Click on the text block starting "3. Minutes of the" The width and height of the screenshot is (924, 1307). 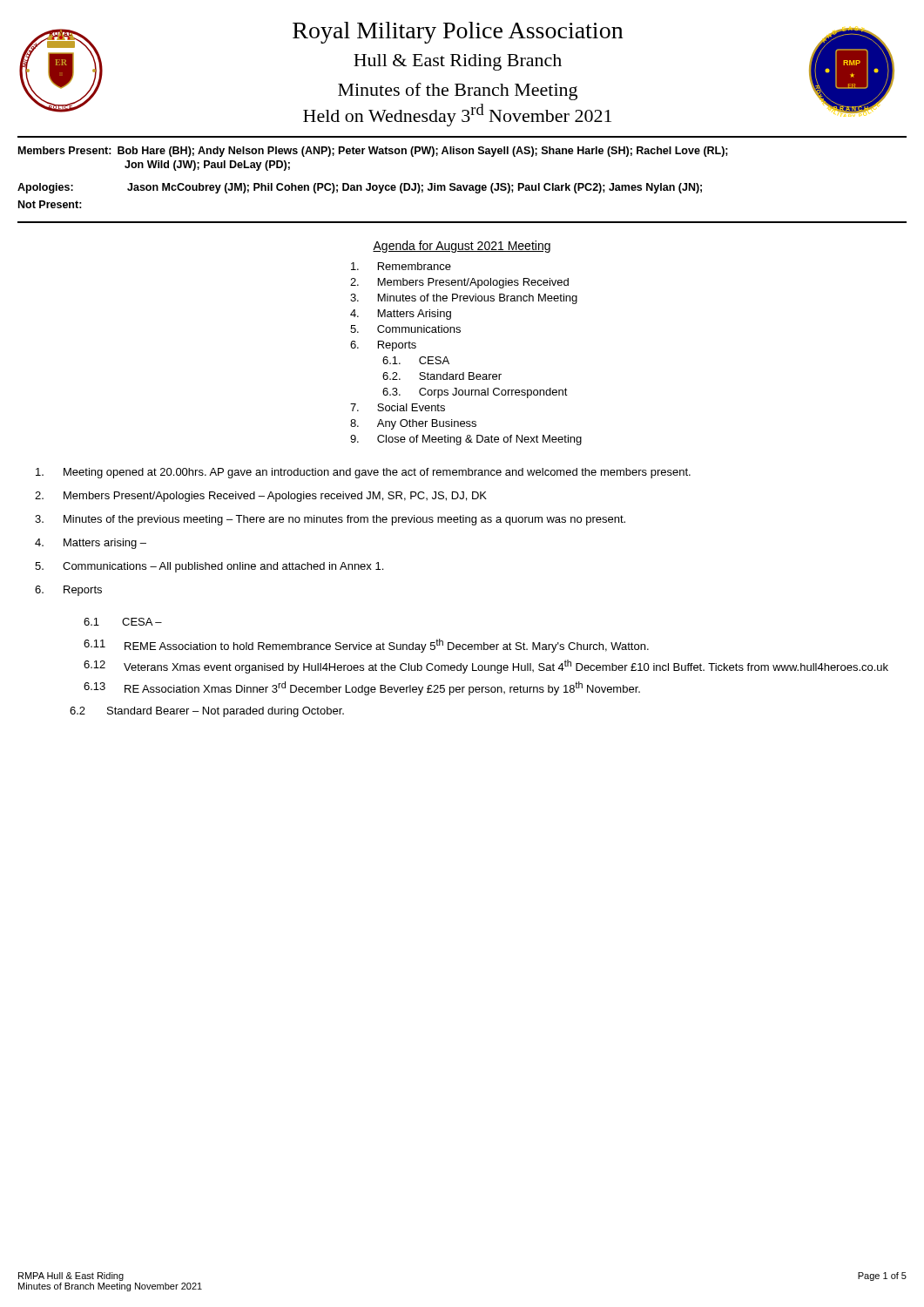point(460,297)
